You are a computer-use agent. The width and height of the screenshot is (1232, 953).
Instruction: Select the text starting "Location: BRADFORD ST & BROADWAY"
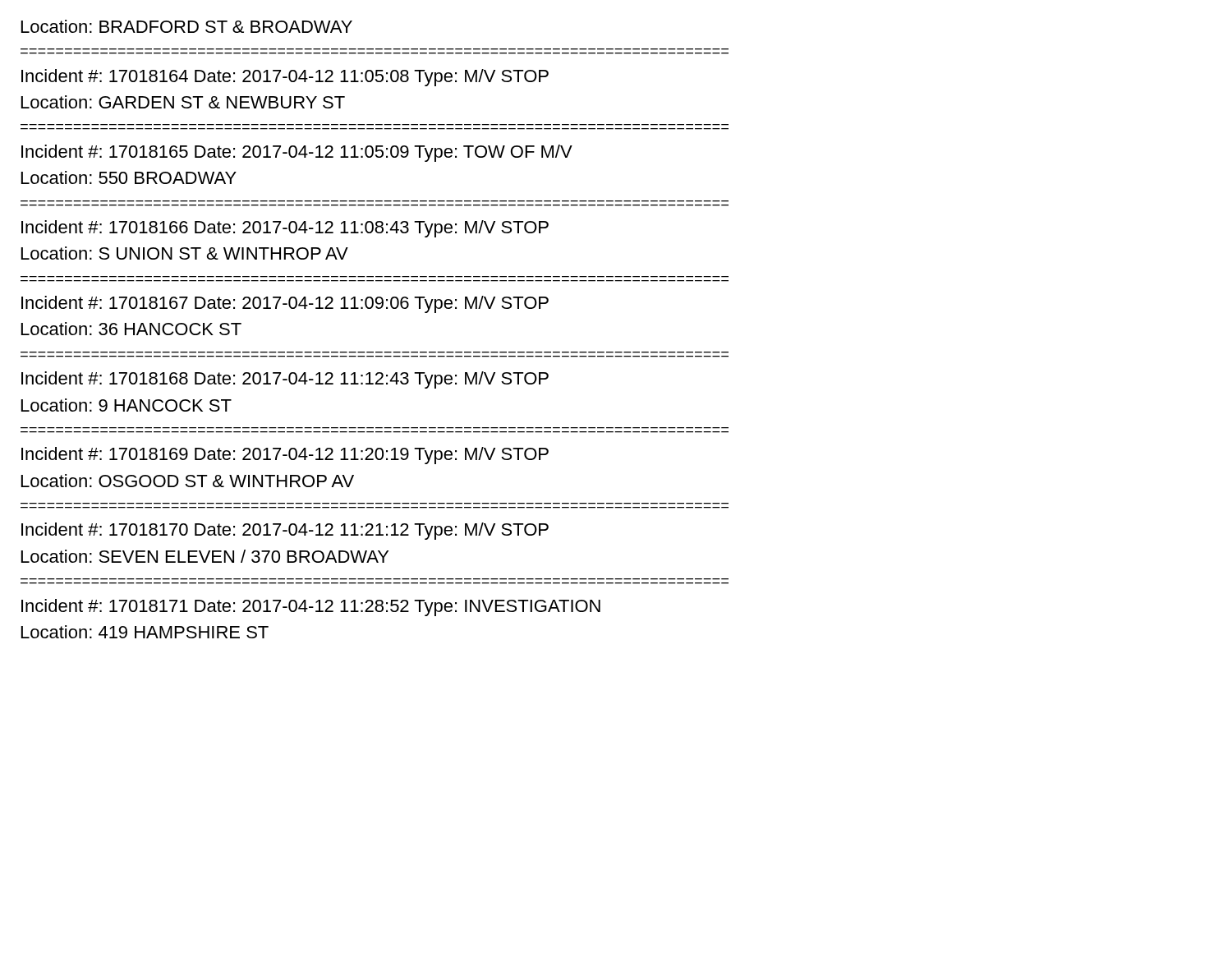[187, 26]
